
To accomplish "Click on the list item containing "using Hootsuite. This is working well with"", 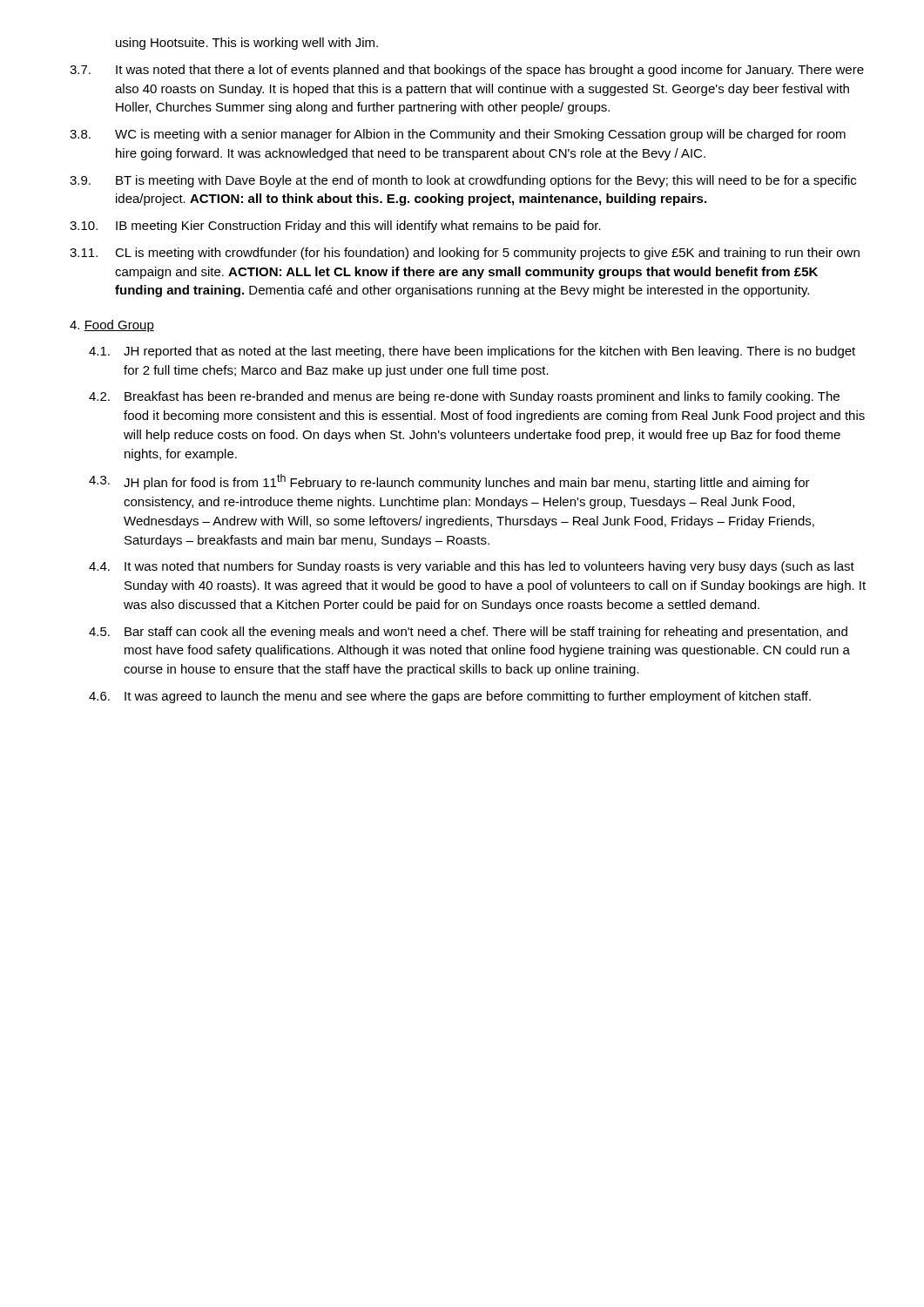I will [247, 42].
